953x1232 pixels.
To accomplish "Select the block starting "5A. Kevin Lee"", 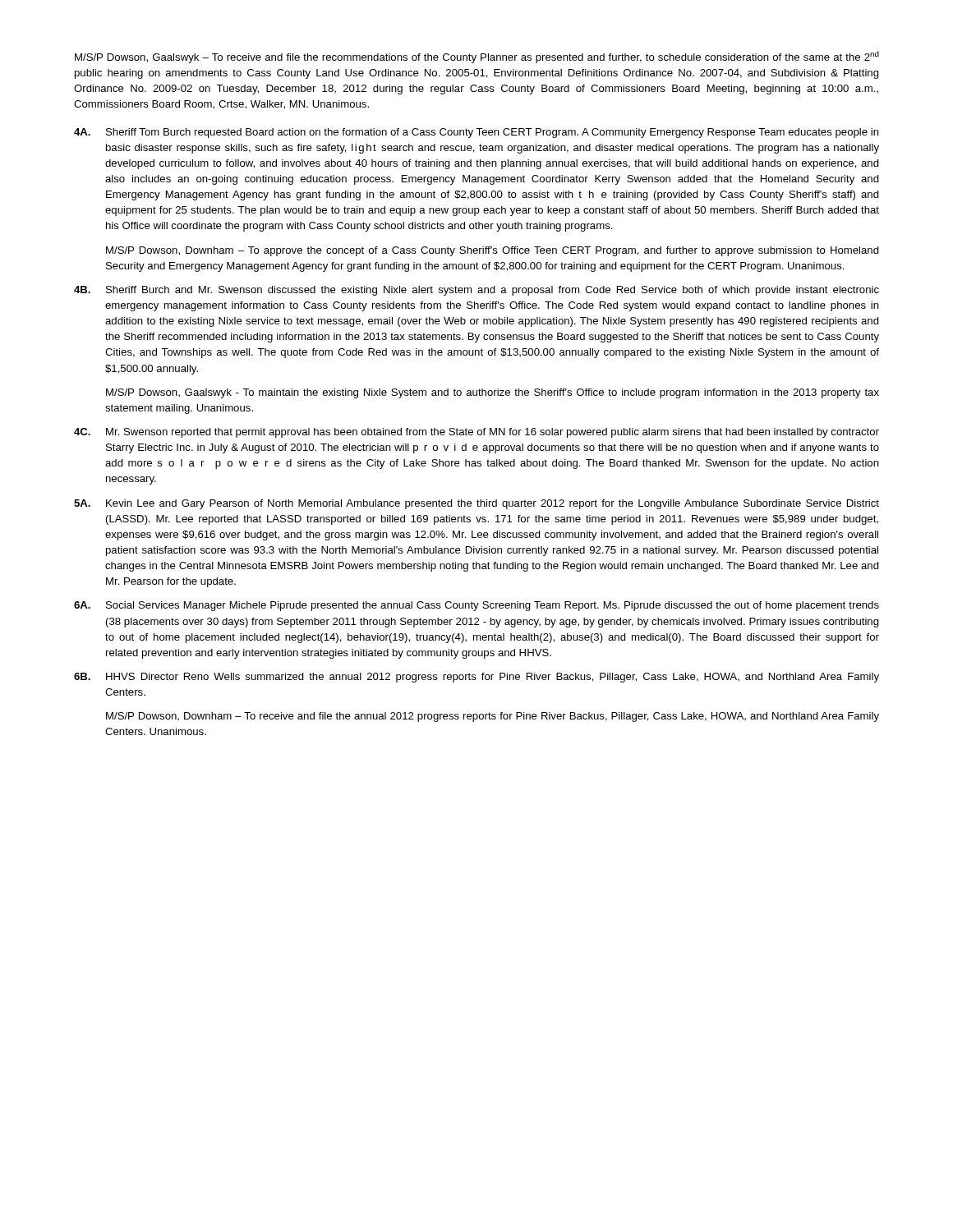I will (476, 542).
